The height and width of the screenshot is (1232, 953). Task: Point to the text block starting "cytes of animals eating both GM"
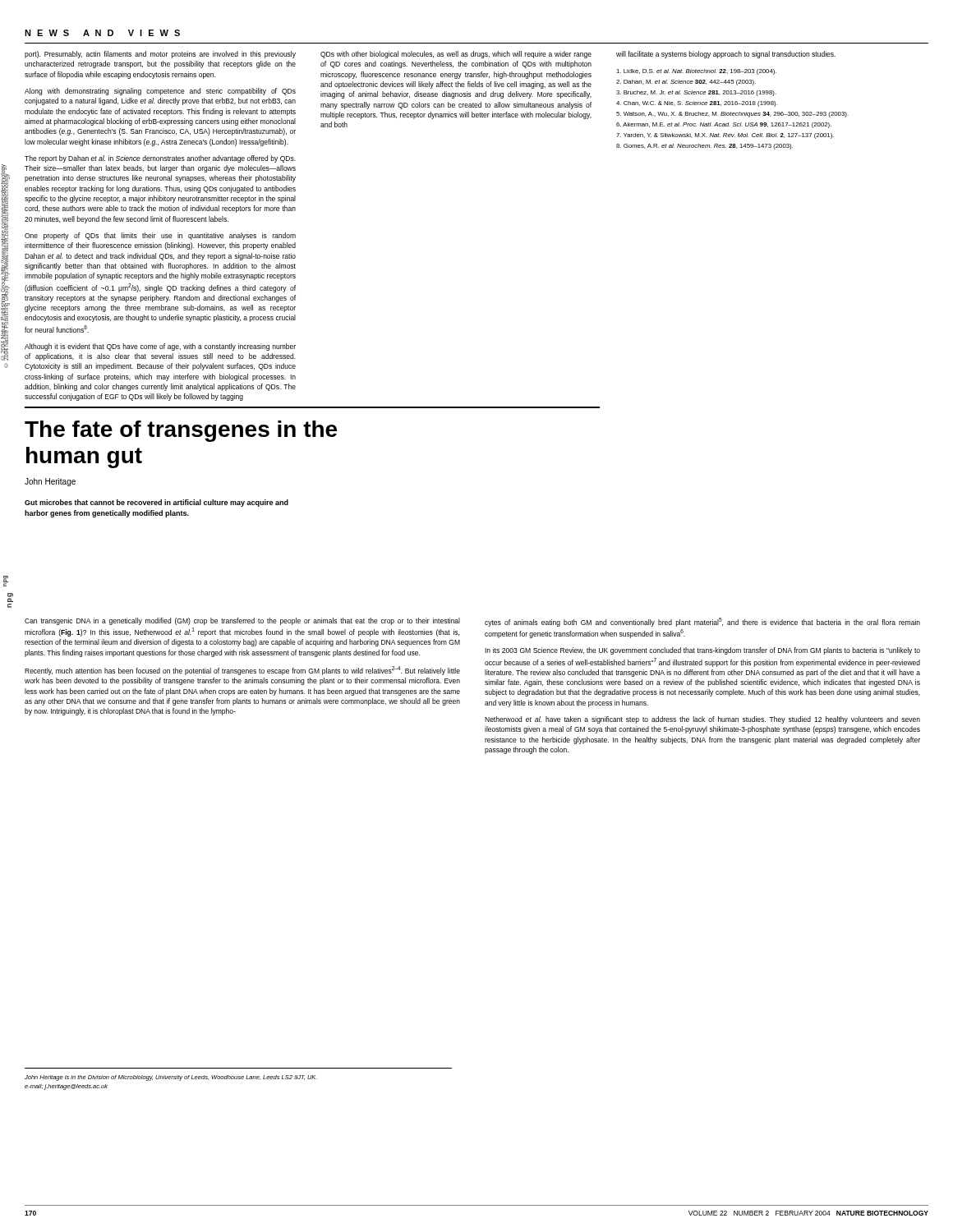click(x=702, y=685)
